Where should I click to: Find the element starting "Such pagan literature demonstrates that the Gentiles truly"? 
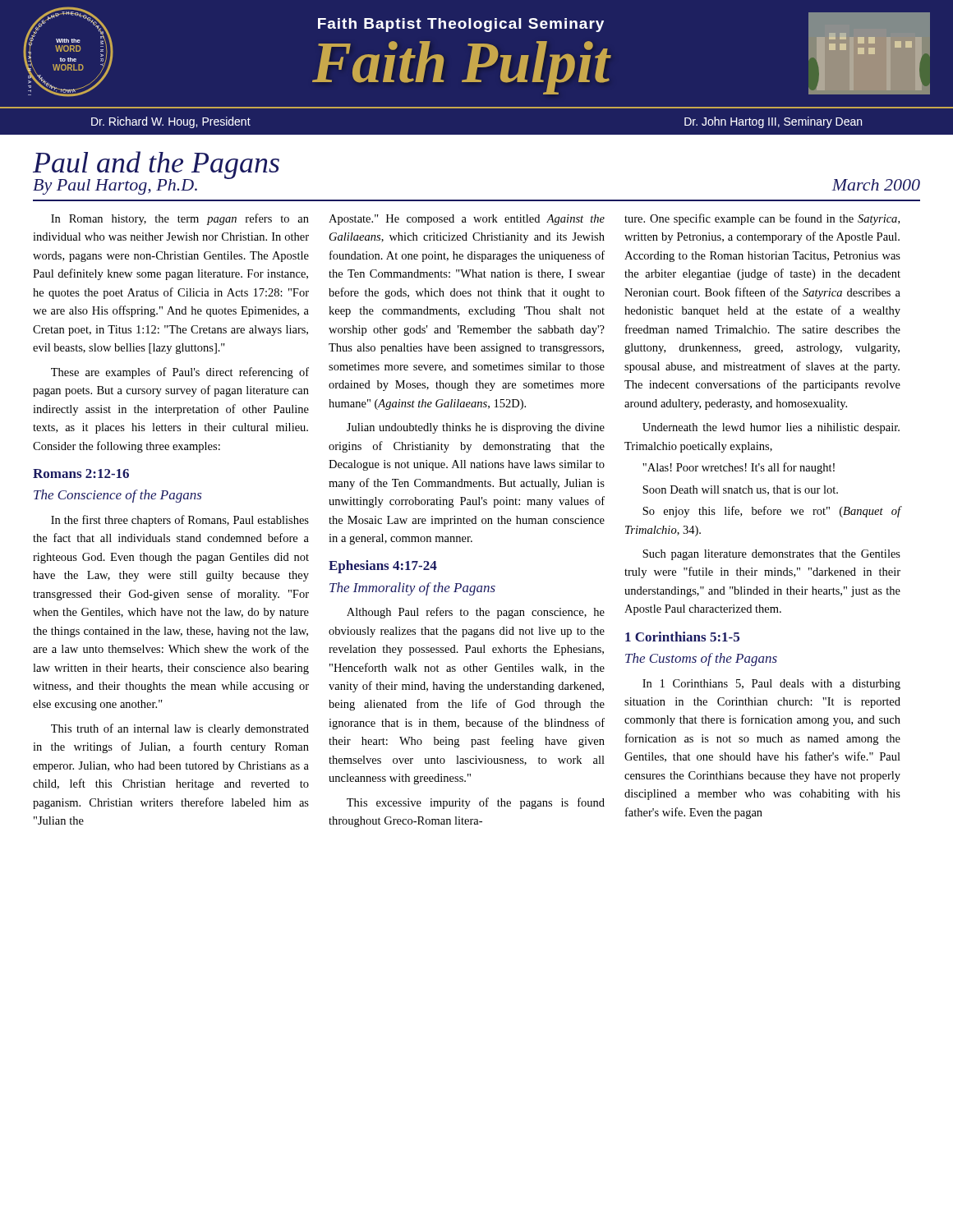coord(762,581)
